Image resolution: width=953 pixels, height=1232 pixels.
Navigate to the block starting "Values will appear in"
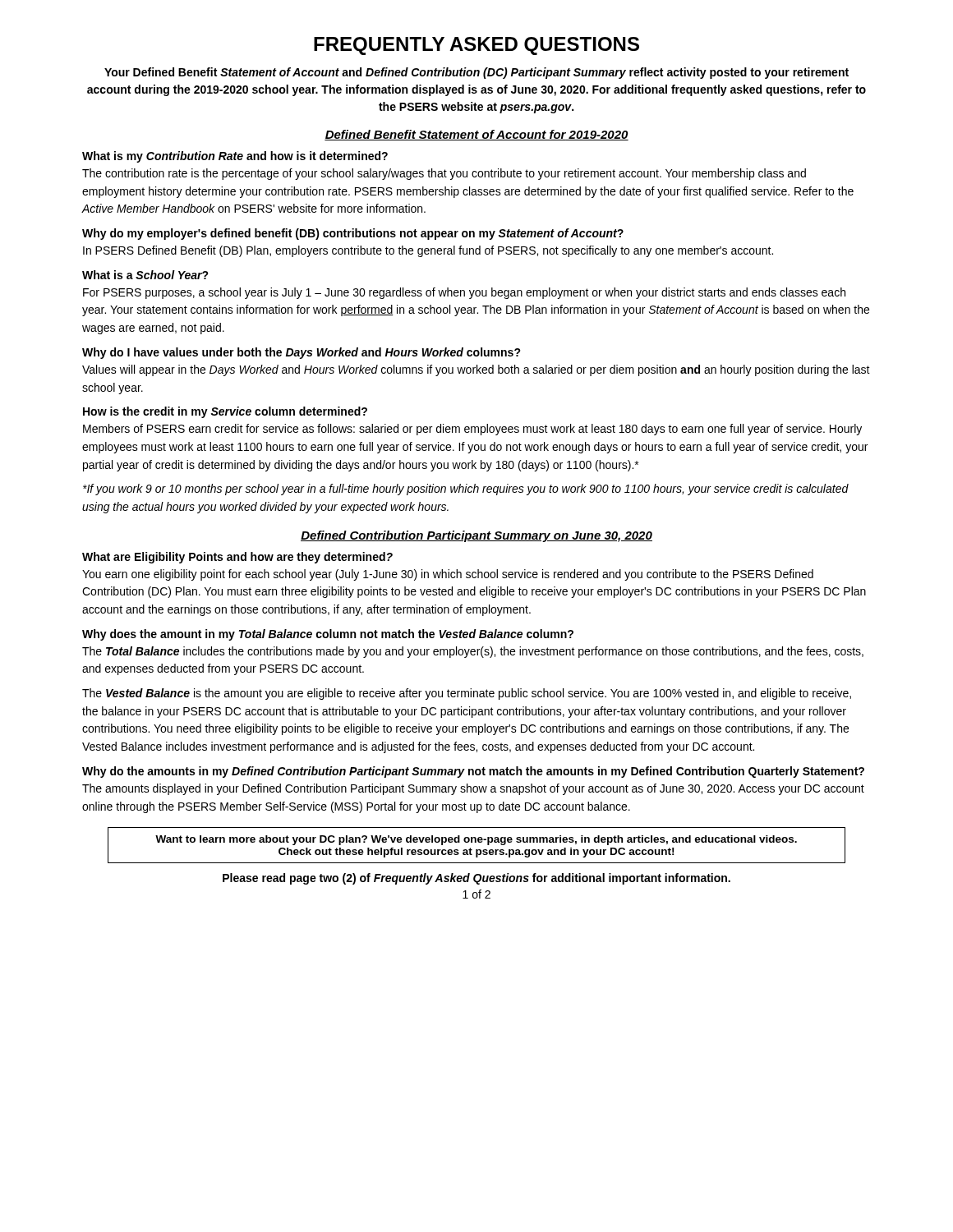[476, 378]
